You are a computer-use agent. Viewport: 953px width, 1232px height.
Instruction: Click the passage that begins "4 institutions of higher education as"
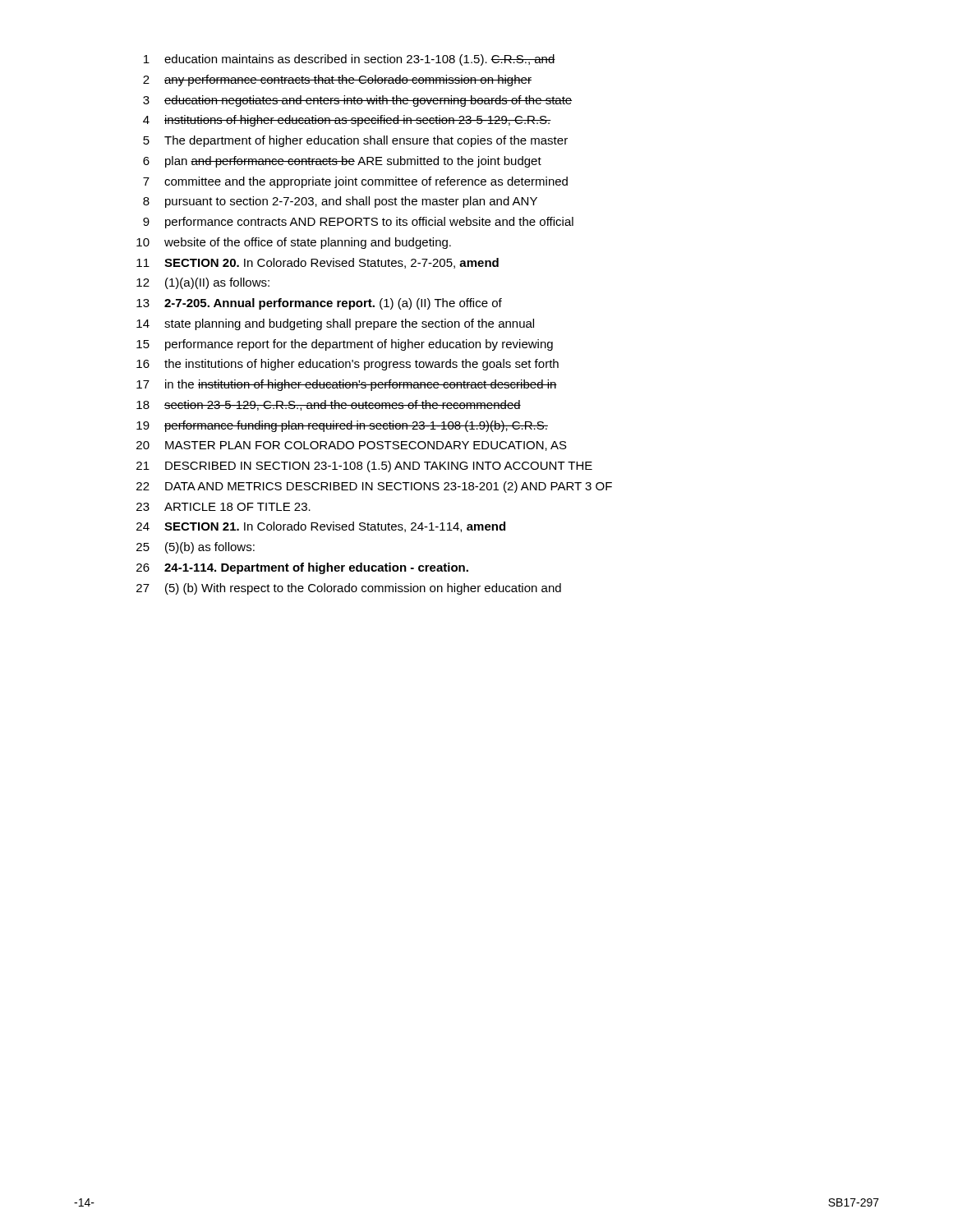coord(493,120)
